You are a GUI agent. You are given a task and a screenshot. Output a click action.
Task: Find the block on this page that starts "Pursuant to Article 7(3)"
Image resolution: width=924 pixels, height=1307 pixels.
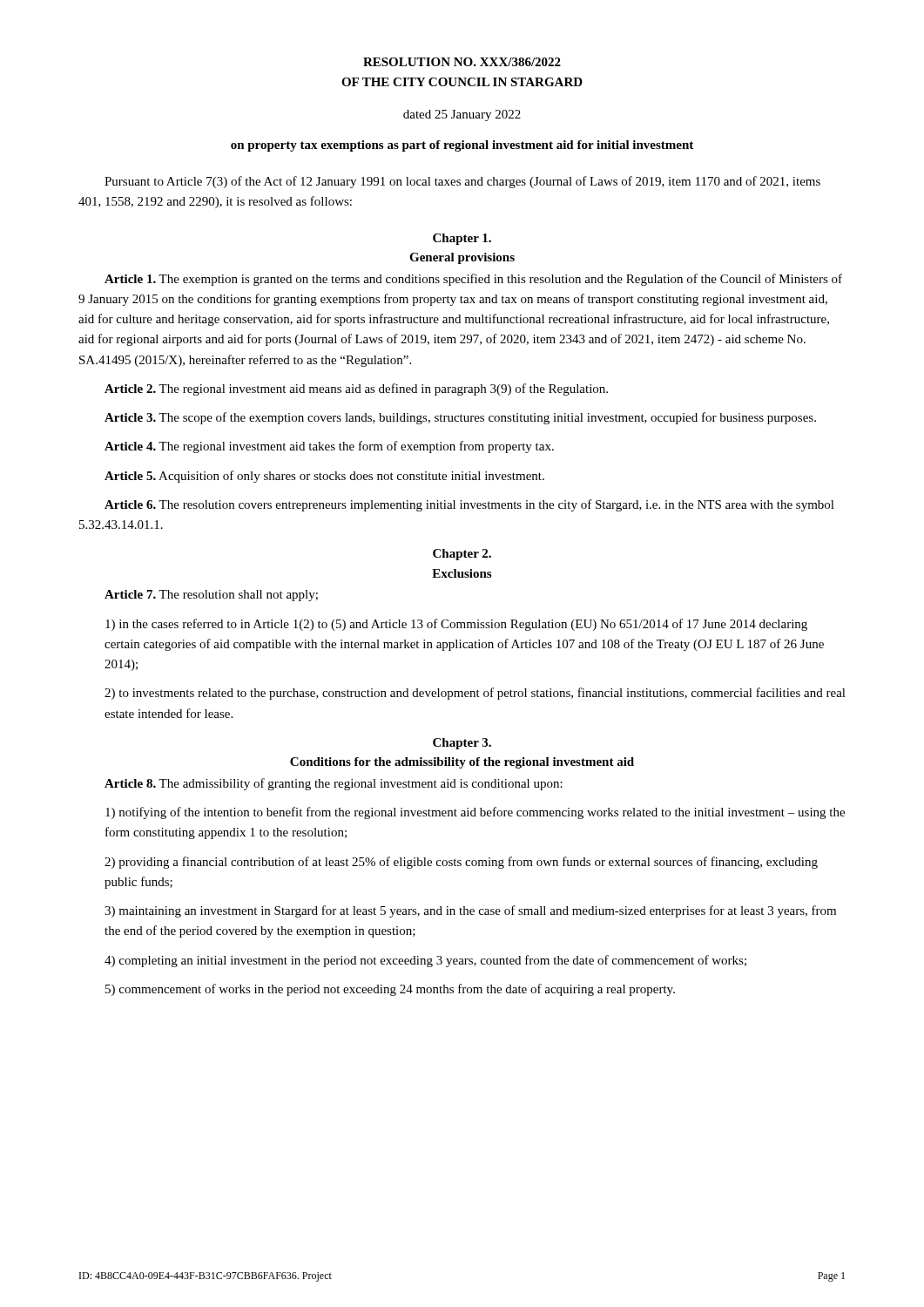pyautogui.click(x=450, y=191)
